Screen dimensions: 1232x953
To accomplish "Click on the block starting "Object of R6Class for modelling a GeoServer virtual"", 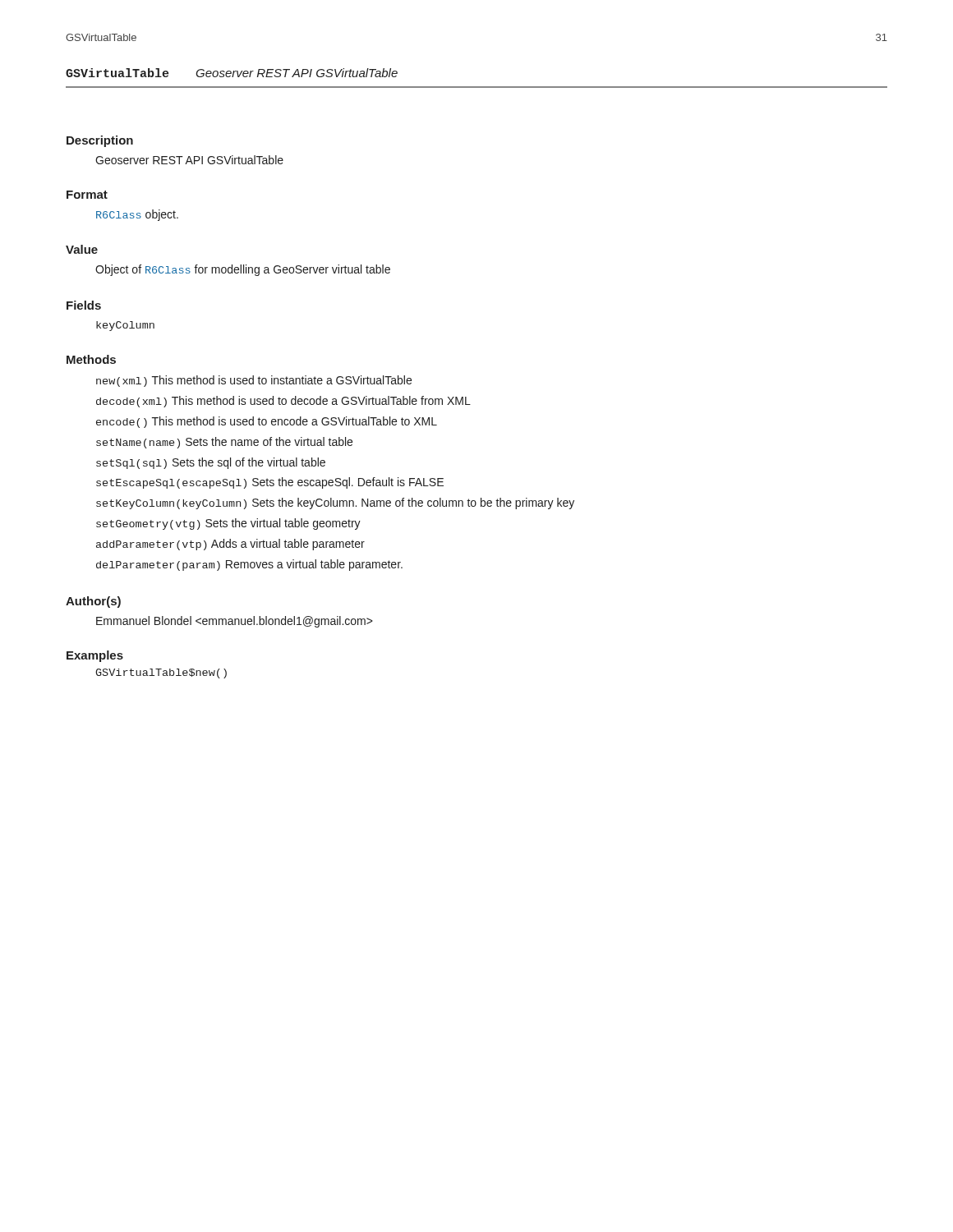I will tap(243, 270).
